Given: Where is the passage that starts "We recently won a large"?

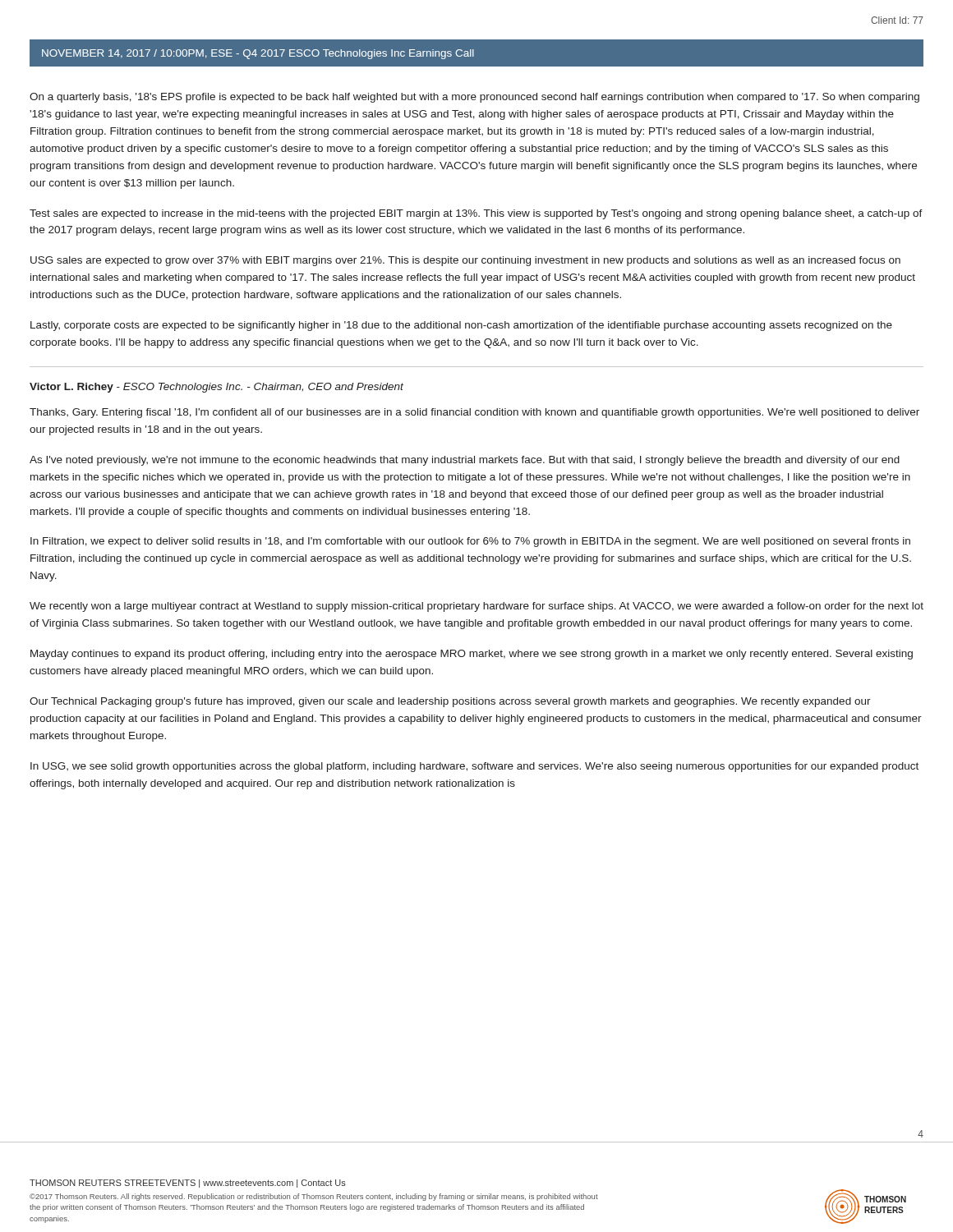Looking at the screenshot, I should click(x=476, y=615).
